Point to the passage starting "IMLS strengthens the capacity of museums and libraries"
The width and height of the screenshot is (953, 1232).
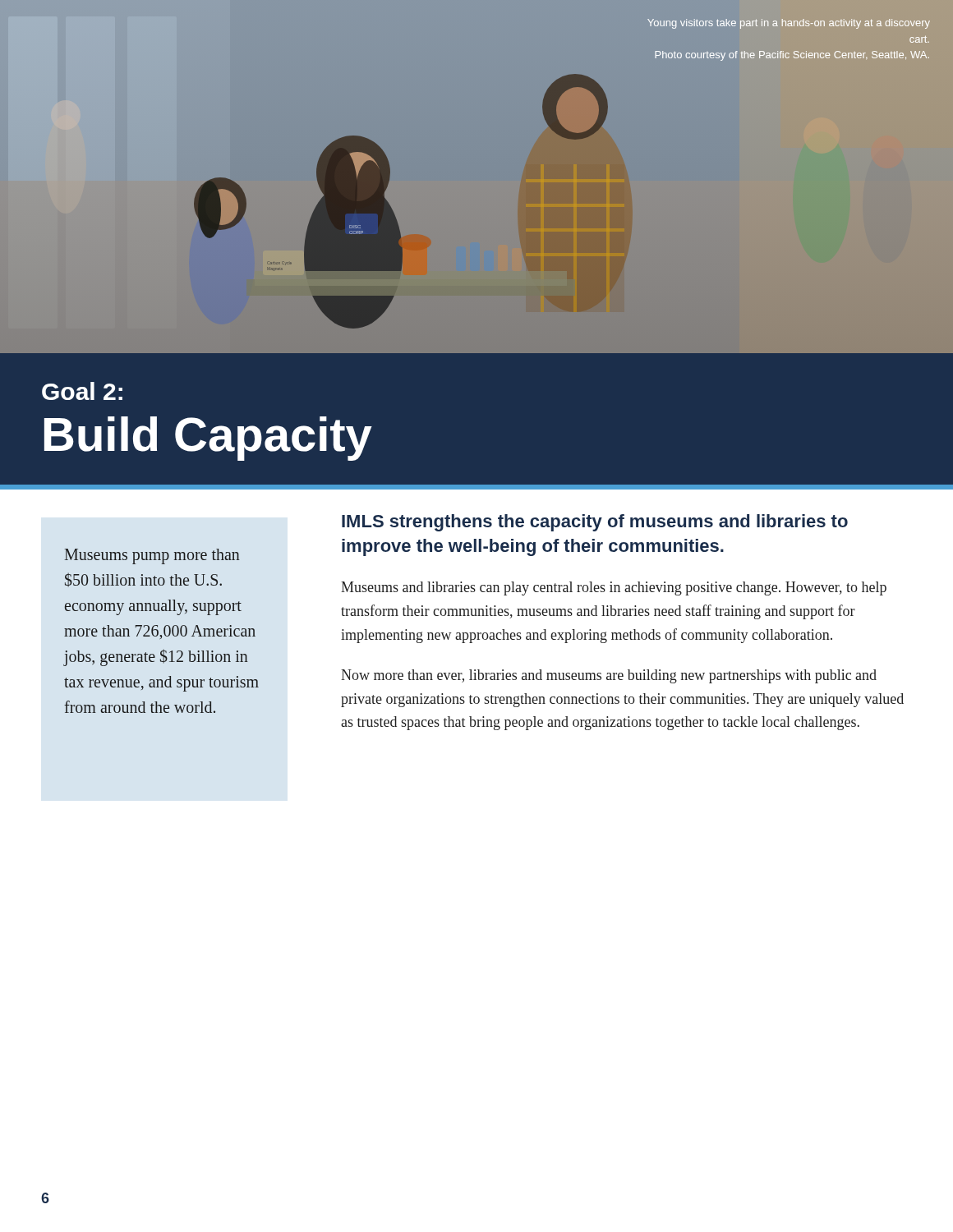[x=624, y=534]
